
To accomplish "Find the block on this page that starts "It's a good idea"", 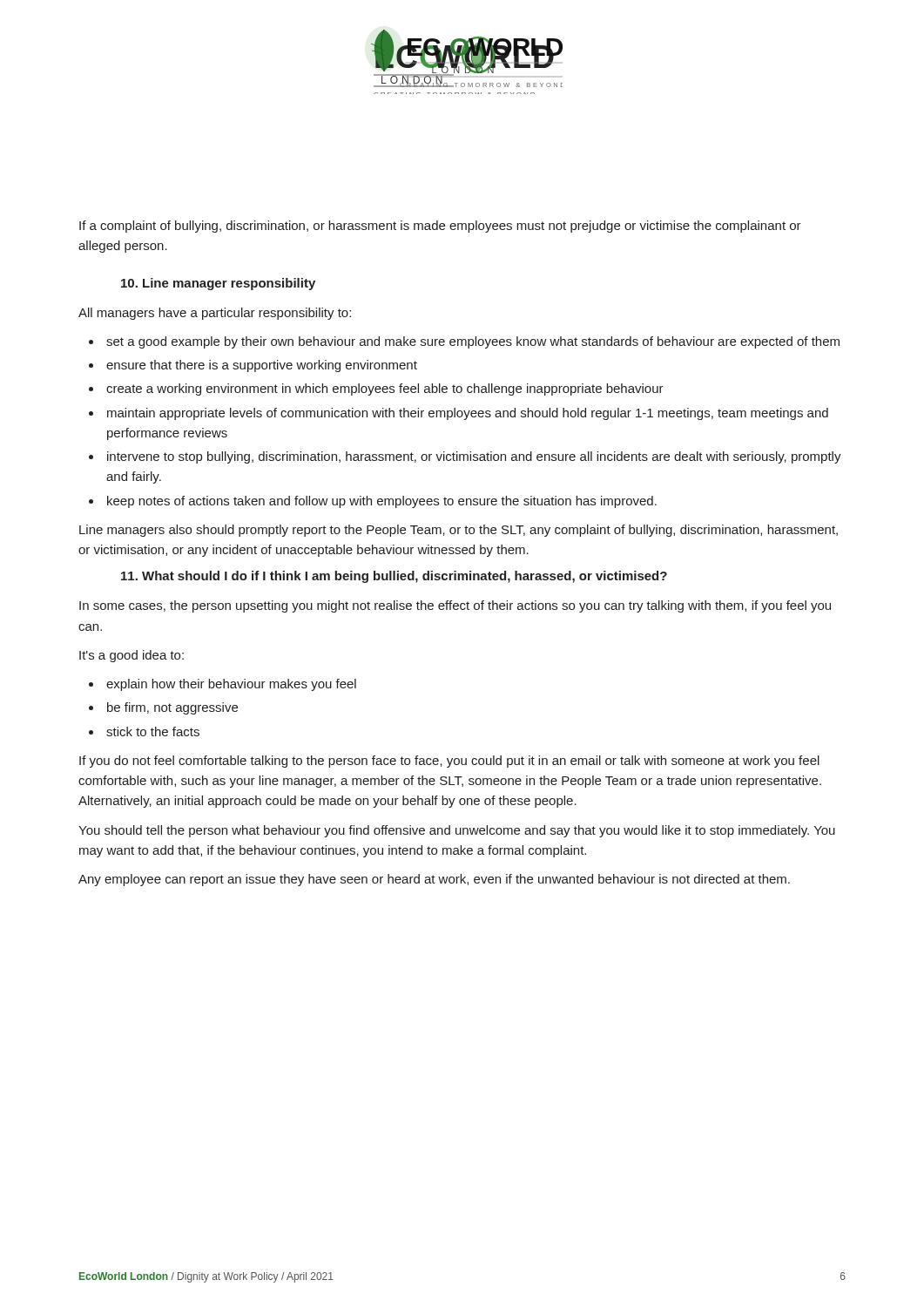I will [132, 655].
